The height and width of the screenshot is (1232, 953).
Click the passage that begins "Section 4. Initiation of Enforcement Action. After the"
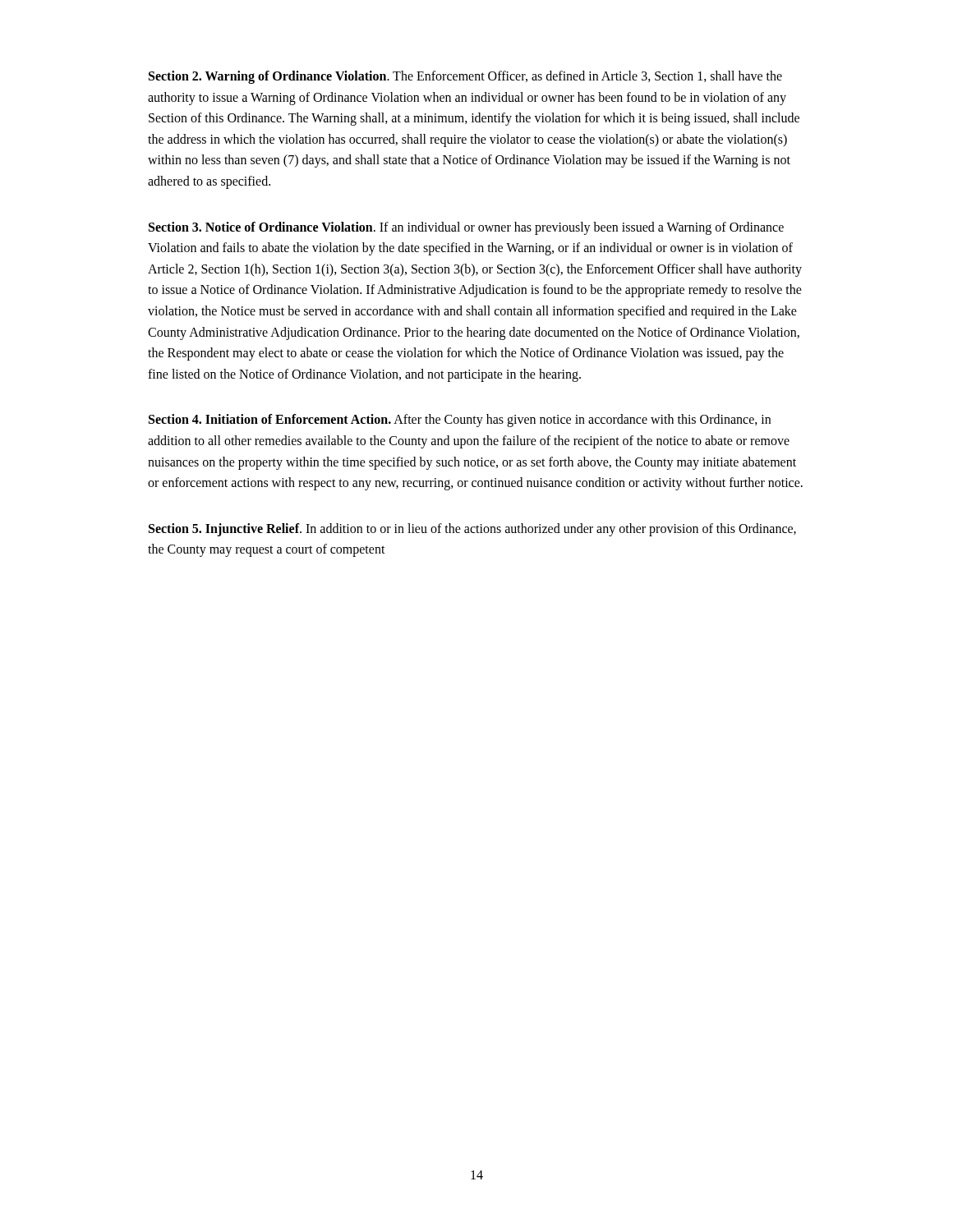click(x=476, y=451)
